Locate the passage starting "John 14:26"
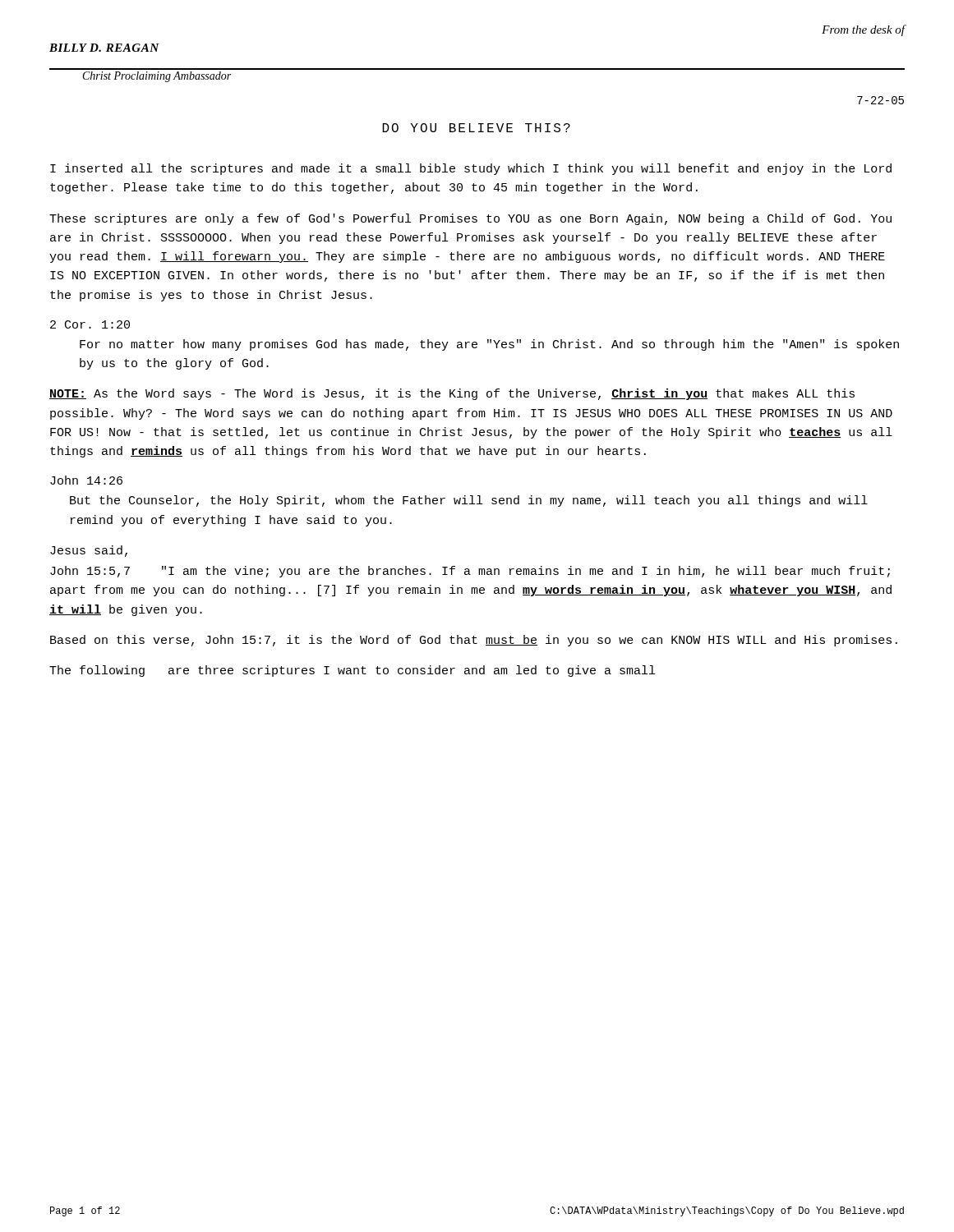 [x=86, y=482]
